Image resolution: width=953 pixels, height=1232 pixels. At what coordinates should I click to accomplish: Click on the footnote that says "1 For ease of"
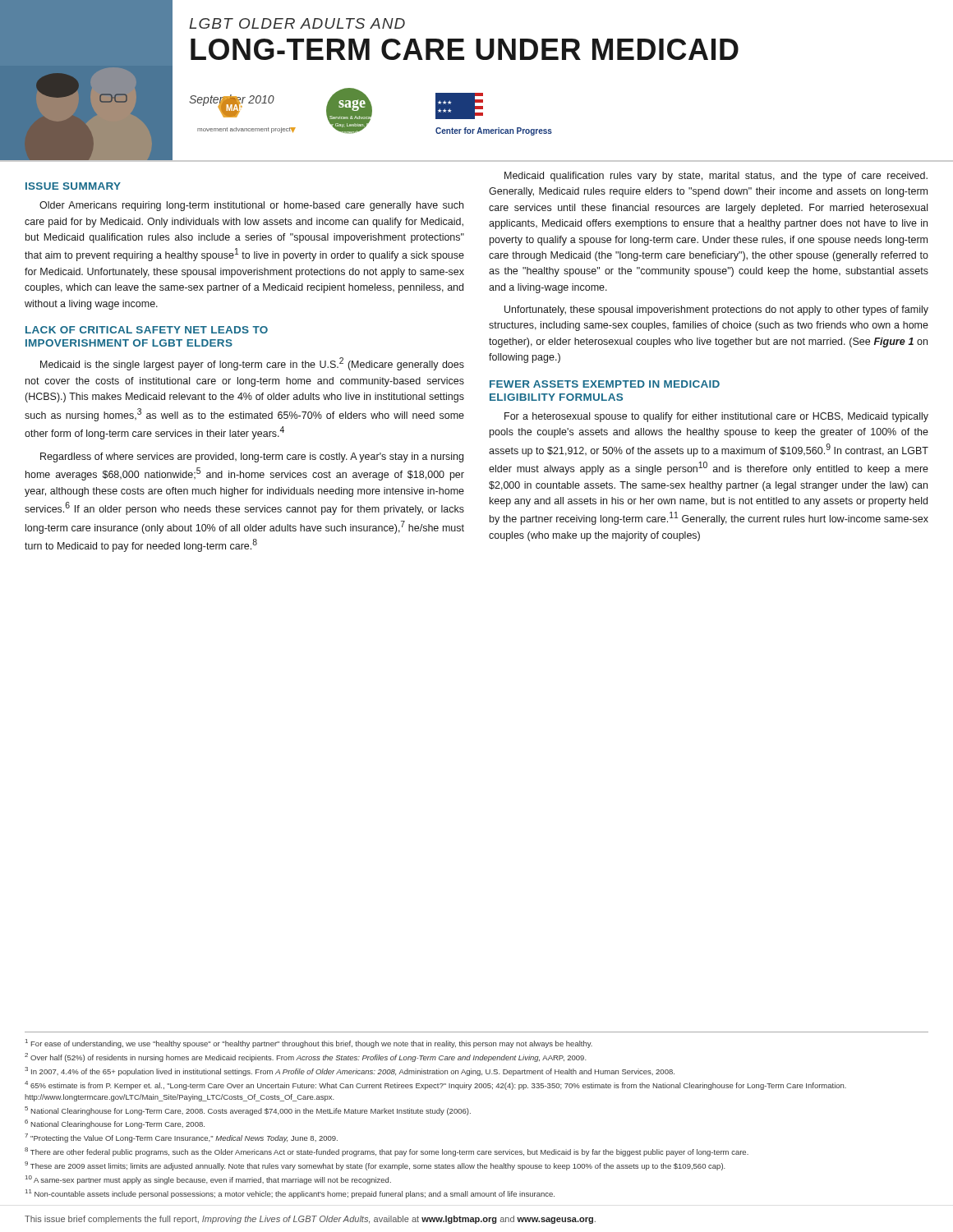[476, 1118]
